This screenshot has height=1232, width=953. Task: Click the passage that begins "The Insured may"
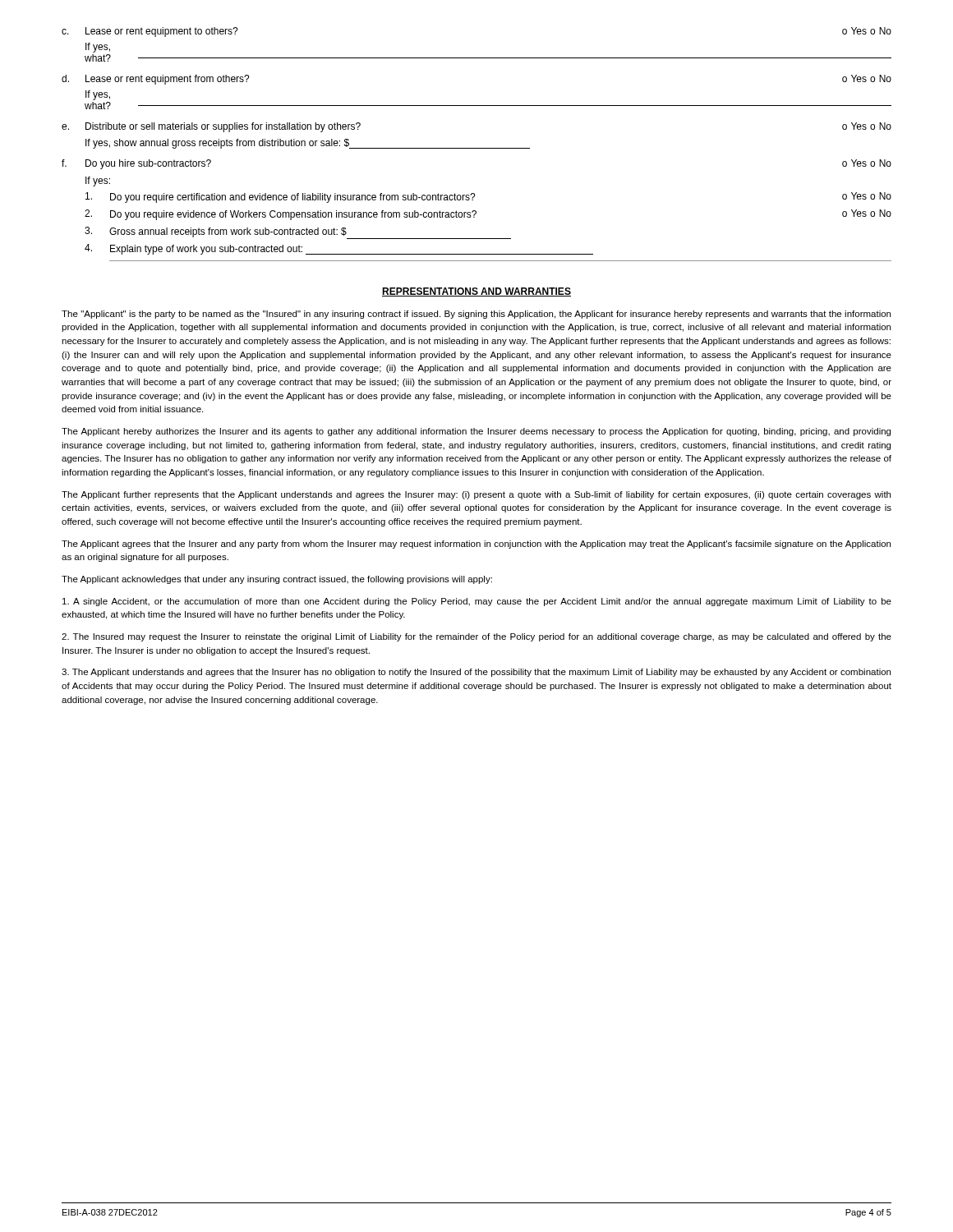[476, 643]
